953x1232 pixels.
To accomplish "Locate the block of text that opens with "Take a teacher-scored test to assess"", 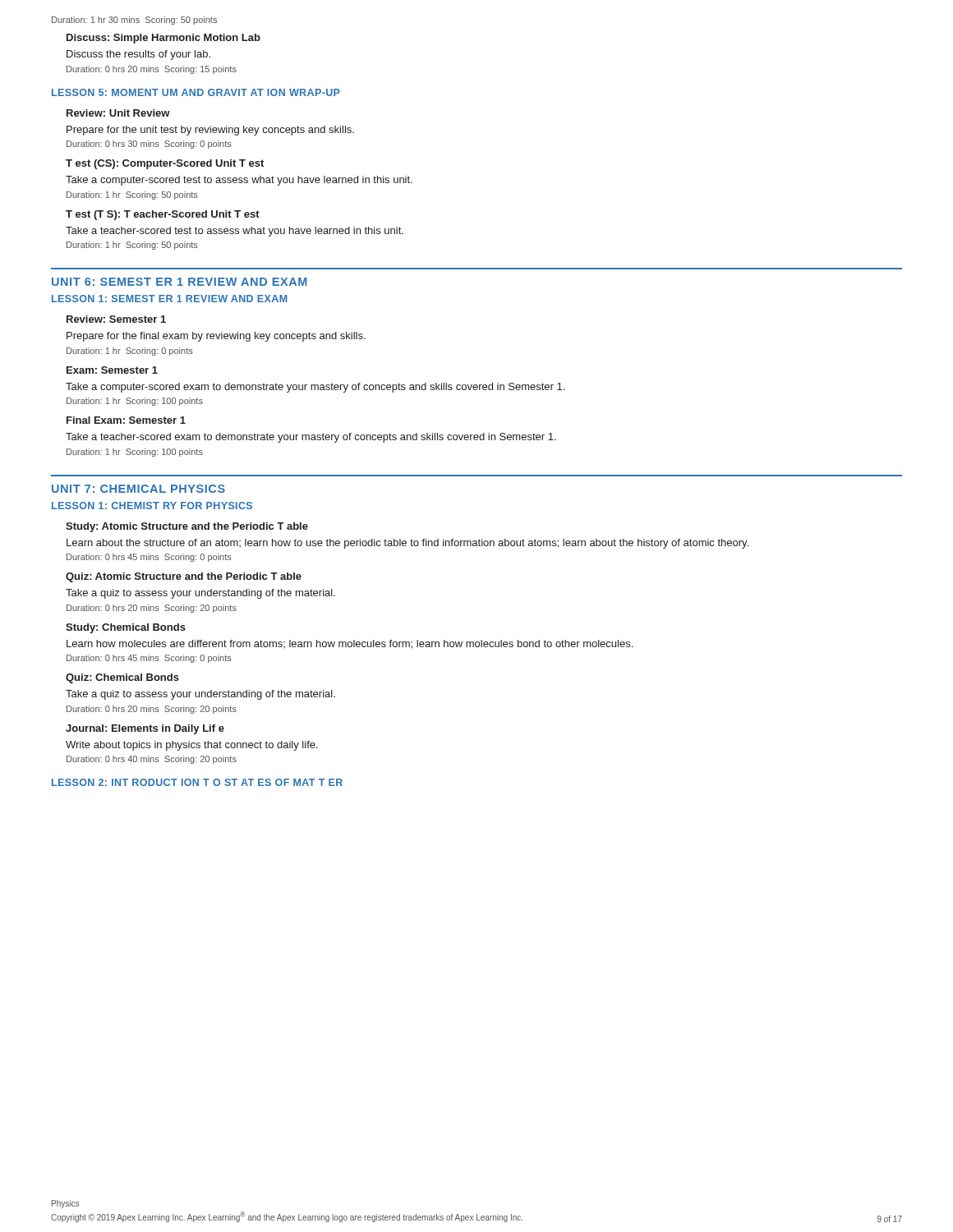I will coord(235,230).
